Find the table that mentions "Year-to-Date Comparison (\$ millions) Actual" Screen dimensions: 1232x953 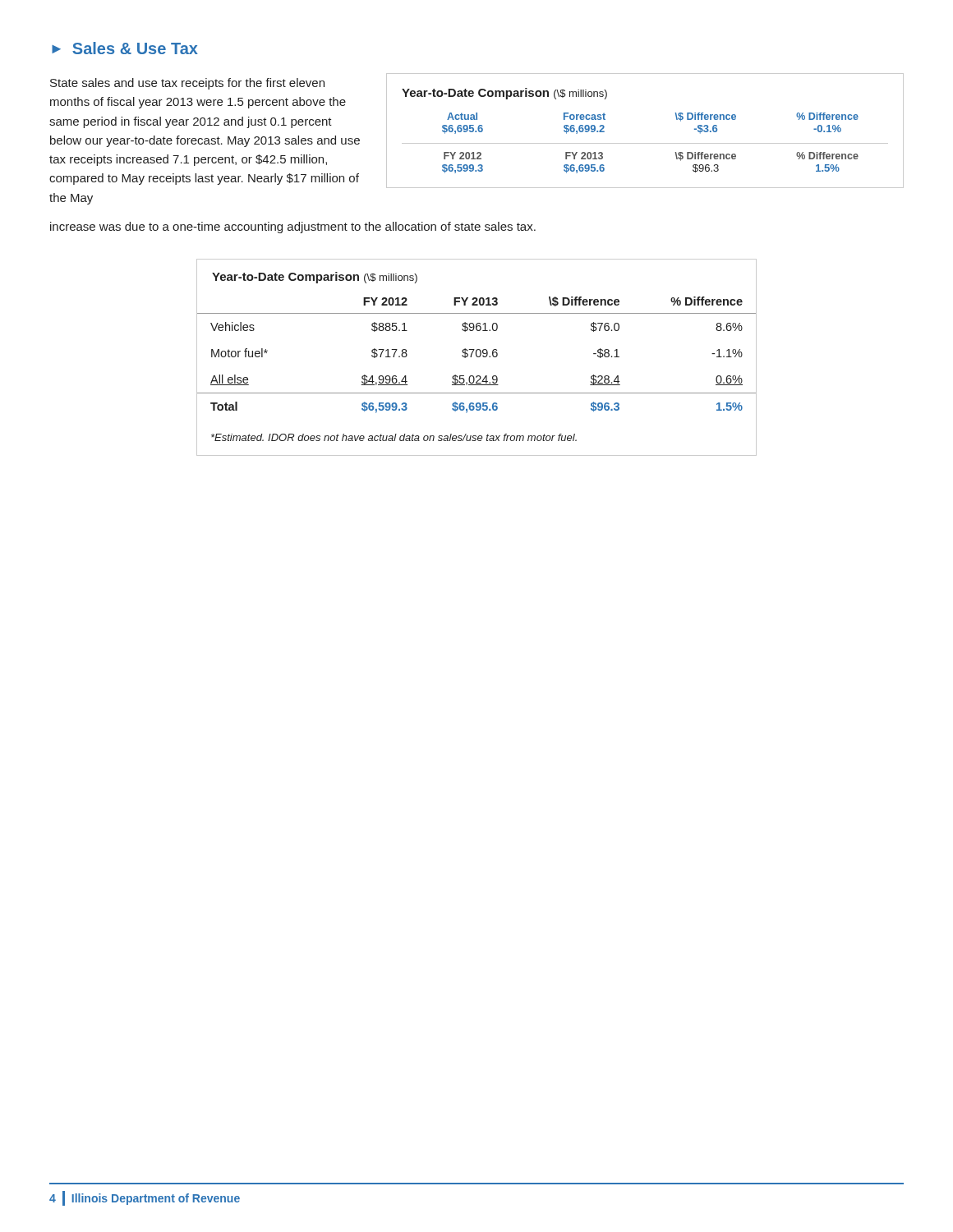(645, 140)
